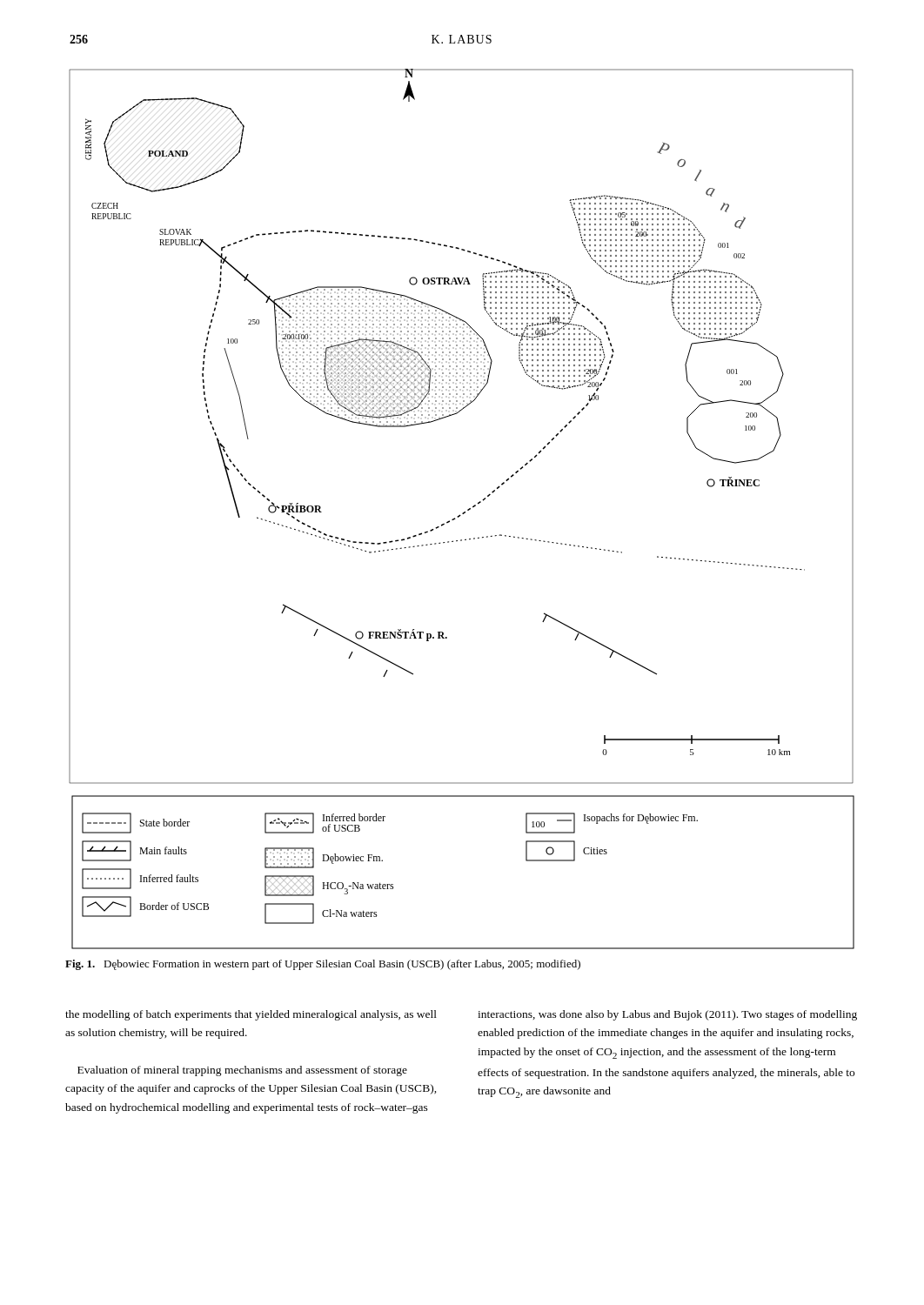Locate the caption that says "Fig. 1. Dębowiec Formation in western part"
924x1305 pixels.
323,963
